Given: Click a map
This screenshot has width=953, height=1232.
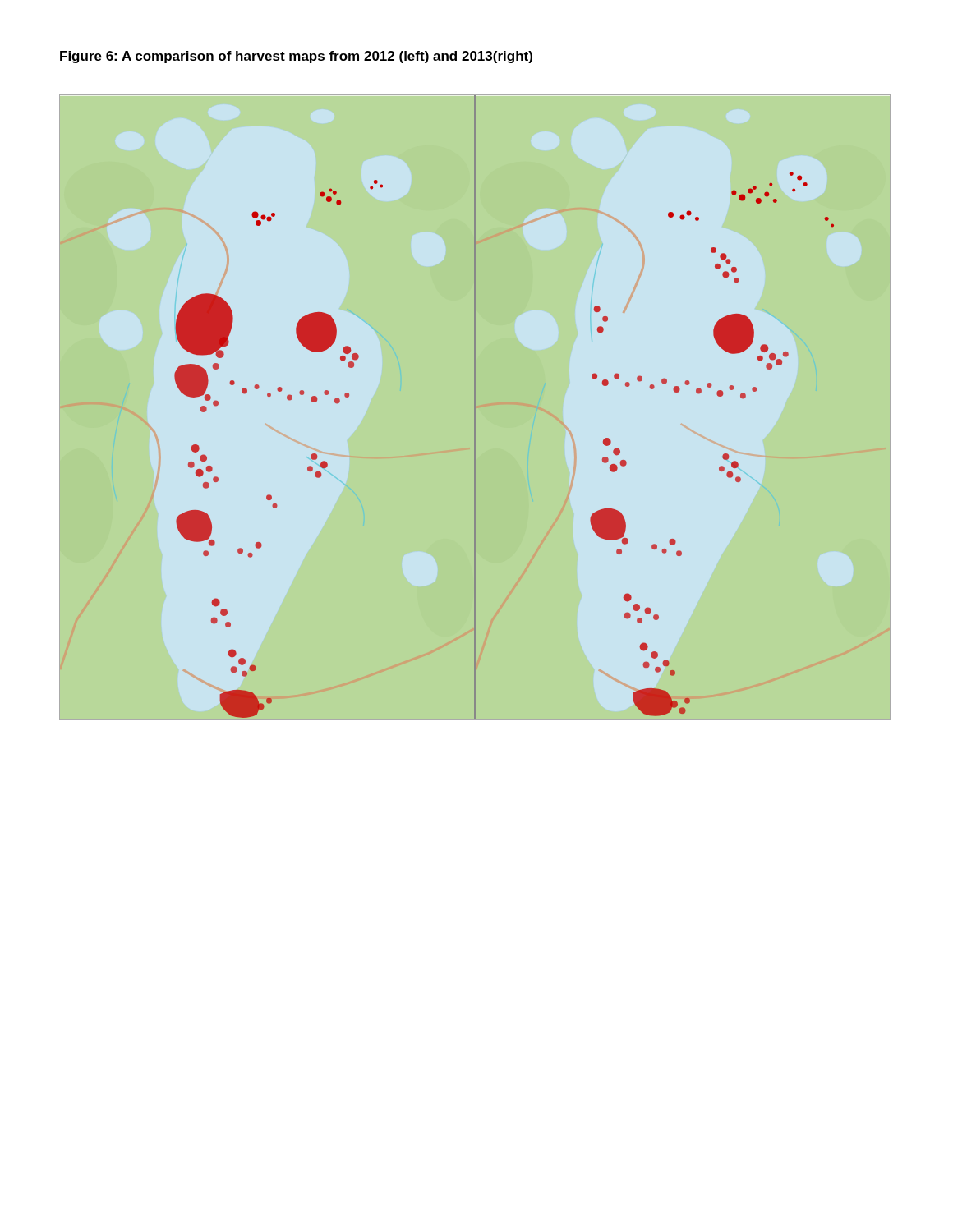Looking at the screenshot, I should (x=474, y=407).
